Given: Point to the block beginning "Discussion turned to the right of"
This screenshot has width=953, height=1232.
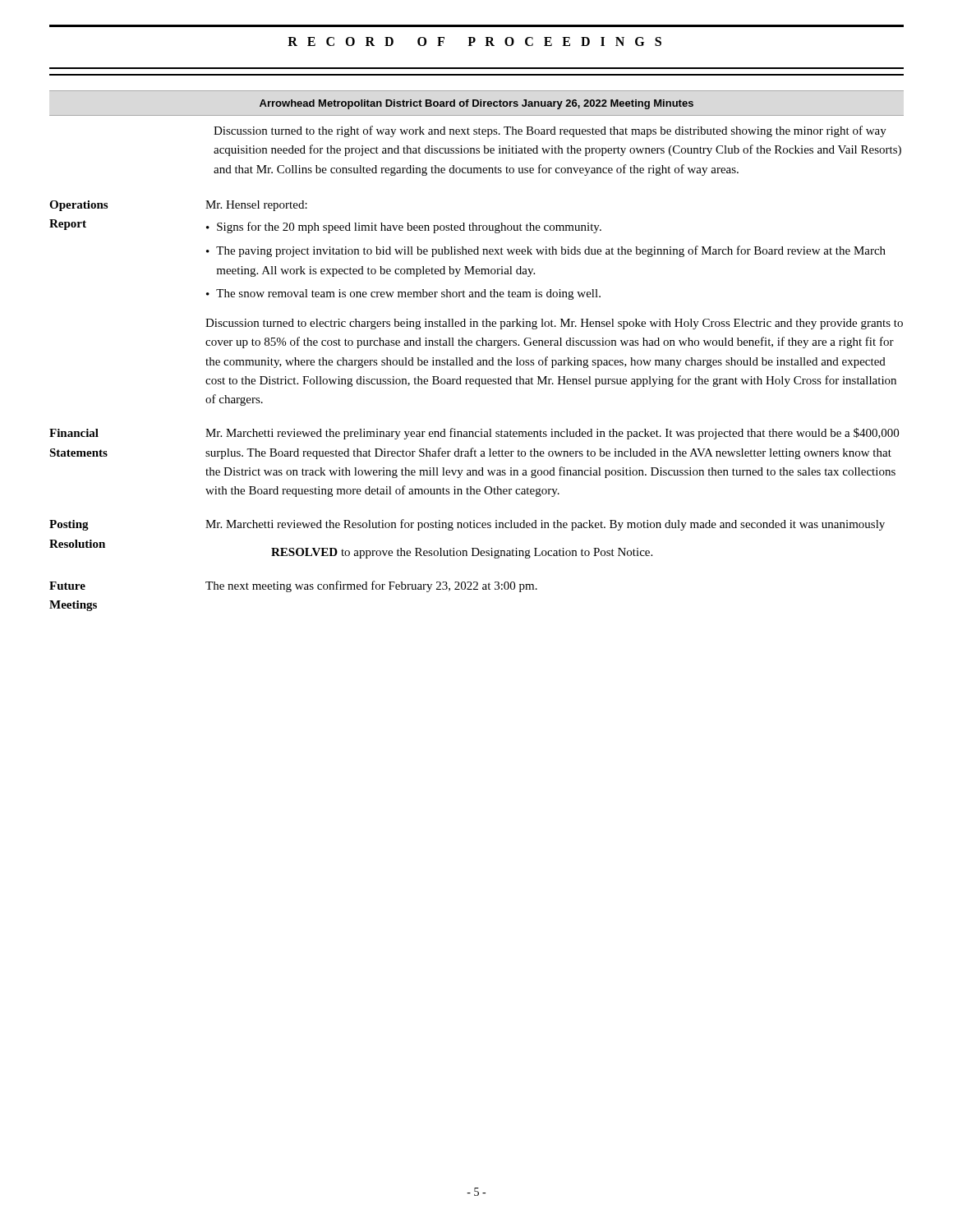Looking at the screenshot, I should coord(558,150).
